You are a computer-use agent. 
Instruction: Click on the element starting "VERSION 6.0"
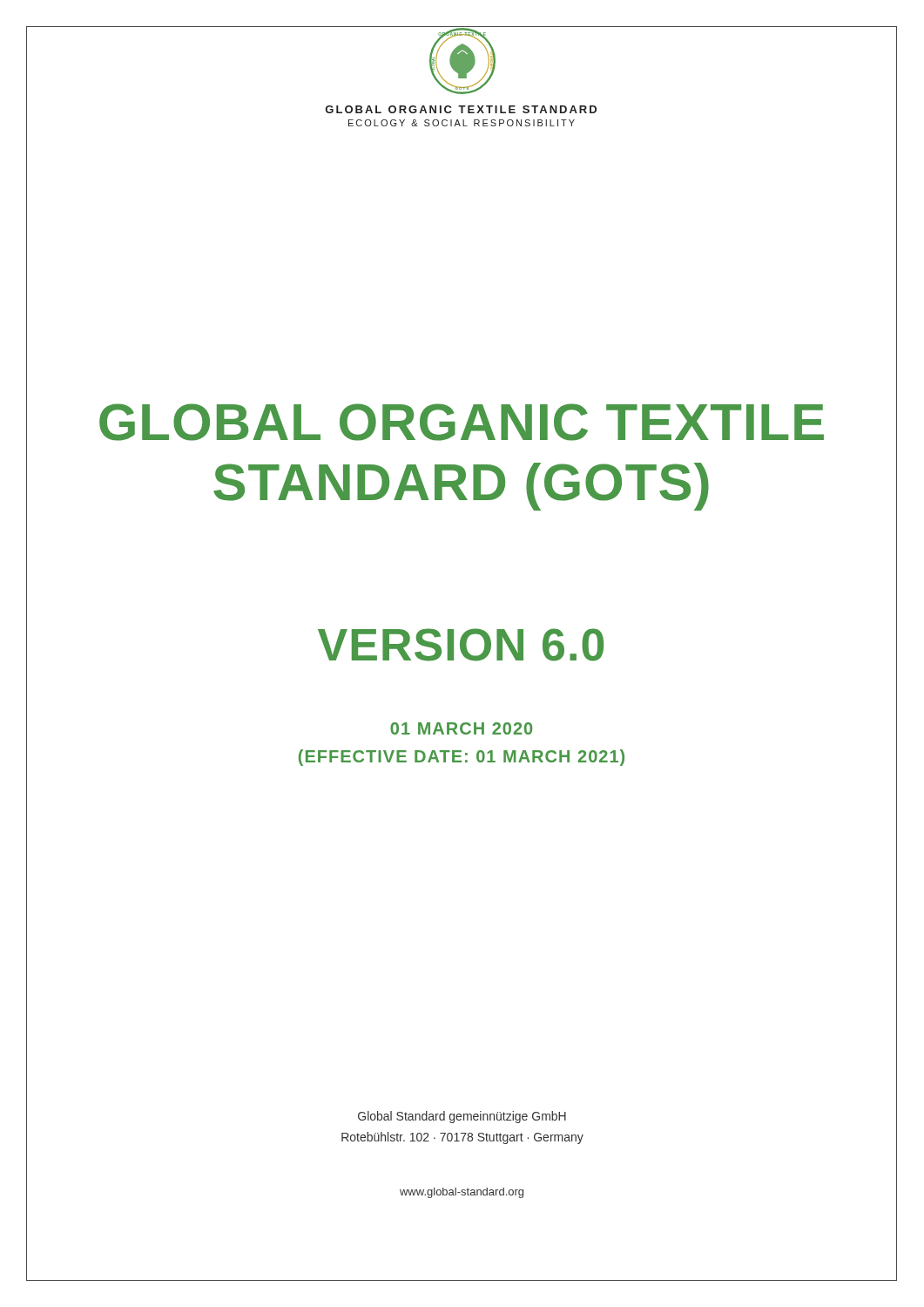[462, 645]
